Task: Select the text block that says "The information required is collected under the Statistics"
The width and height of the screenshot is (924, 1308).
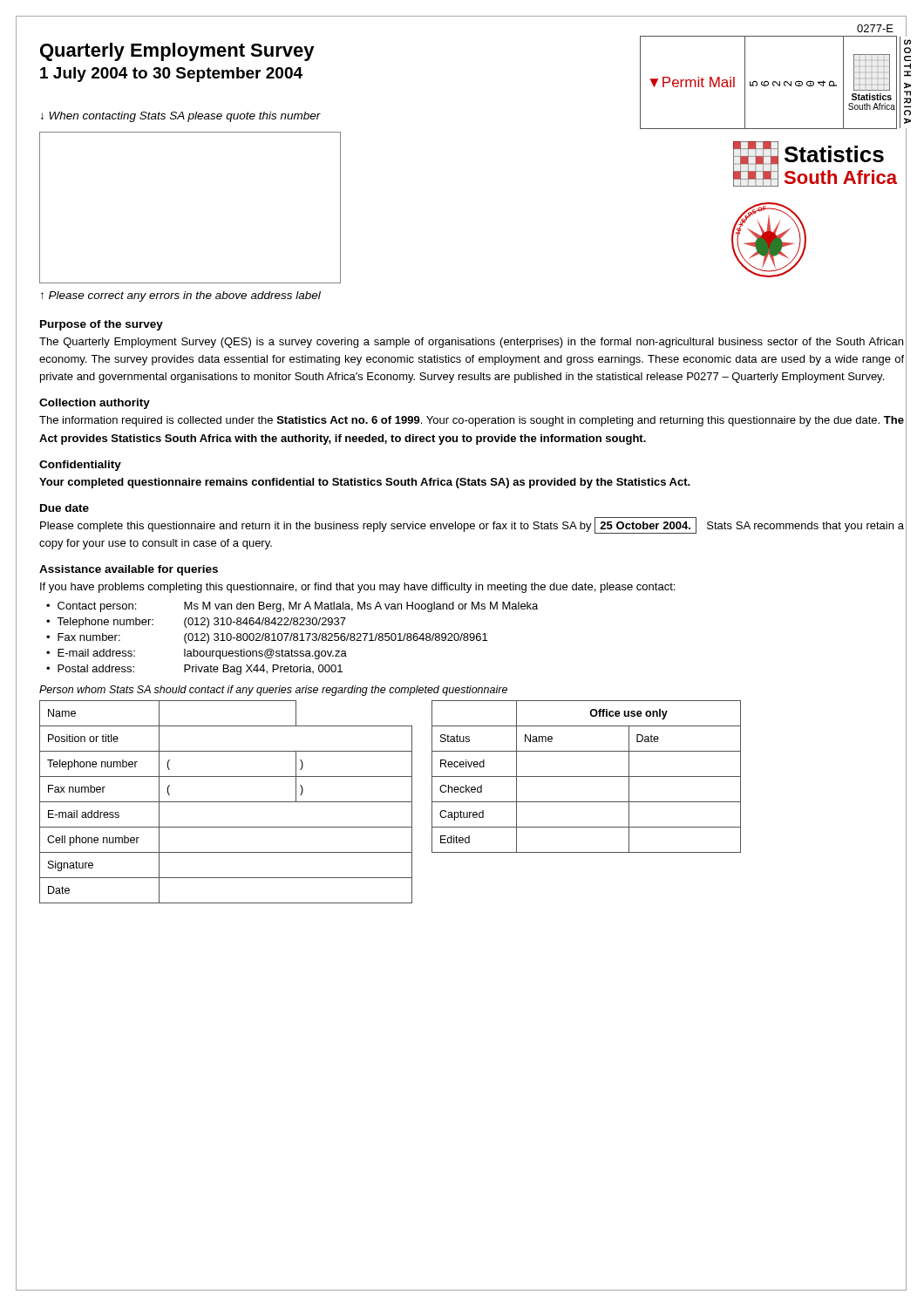Action: click(472, 429)
